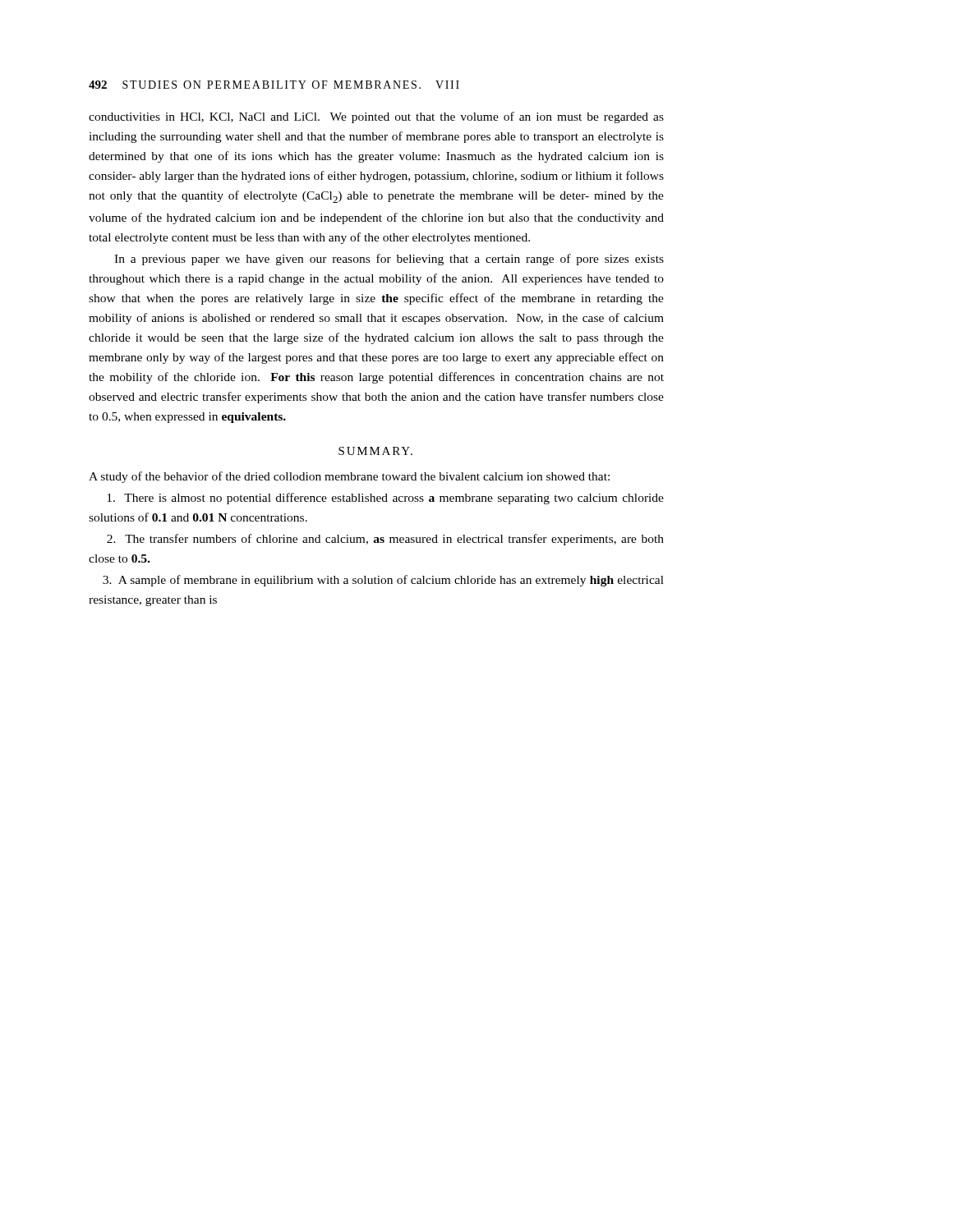Where is the passage that starts "conductivities in HCl, KCl,"?

pyautogui.click(x=376, y=177)
